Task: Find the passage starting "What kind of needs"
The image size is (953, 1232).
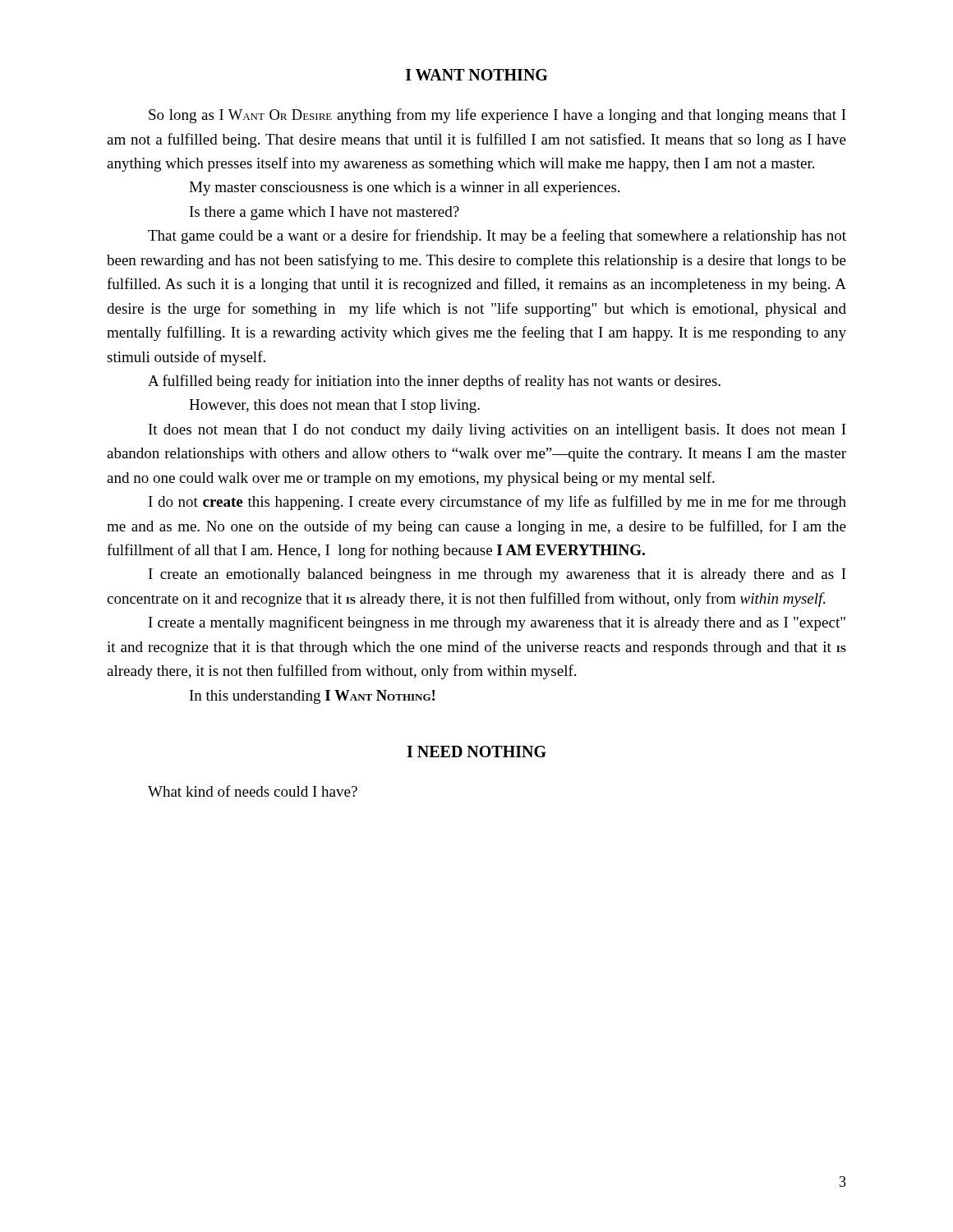Action: click(253, 791)
